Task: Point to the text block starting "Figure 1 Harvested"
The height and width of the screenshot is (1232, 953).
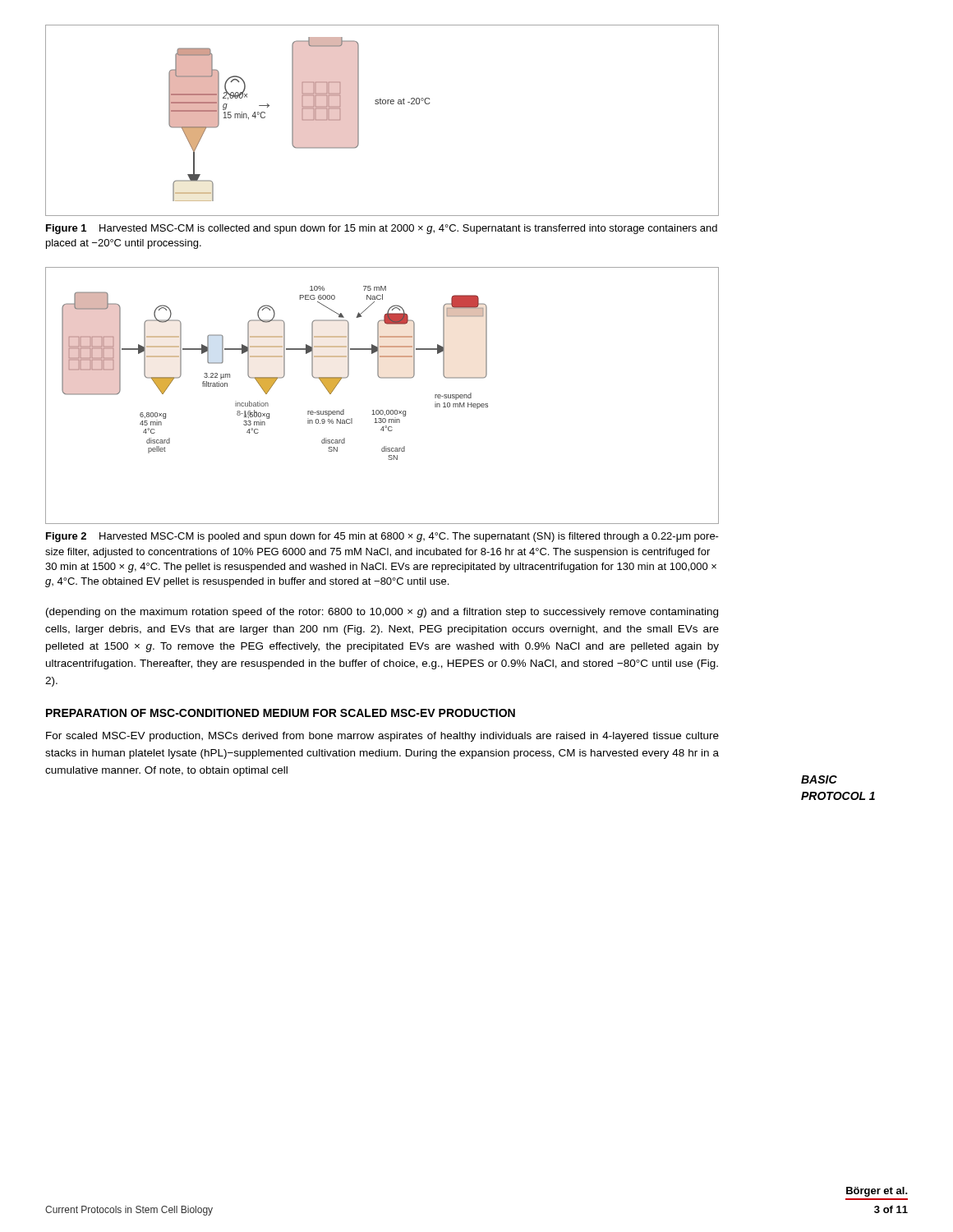Action: [x=381, y=235]
